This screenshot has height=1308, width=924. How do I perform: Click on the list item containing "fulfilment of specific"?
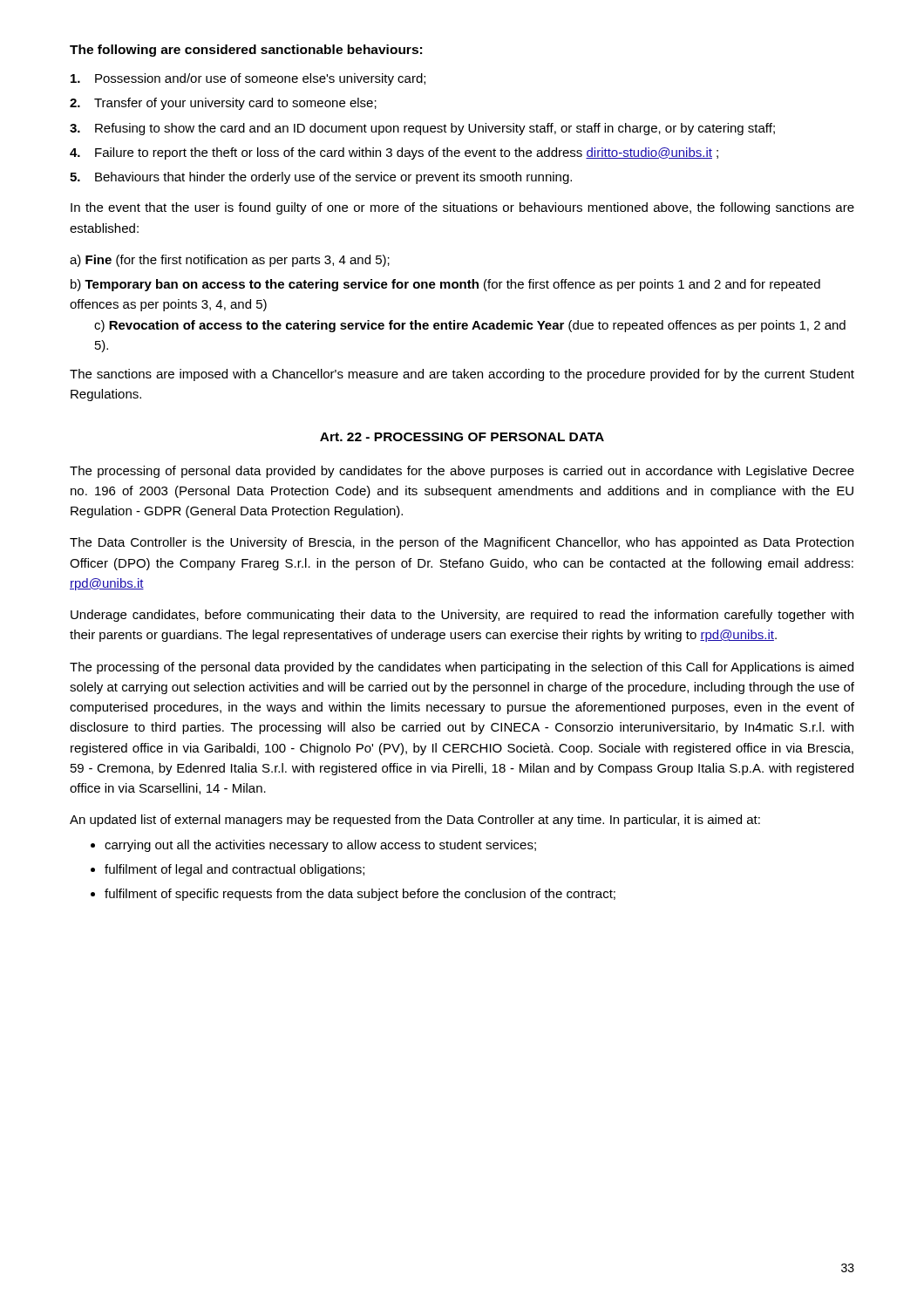click(x=479, y=893)
